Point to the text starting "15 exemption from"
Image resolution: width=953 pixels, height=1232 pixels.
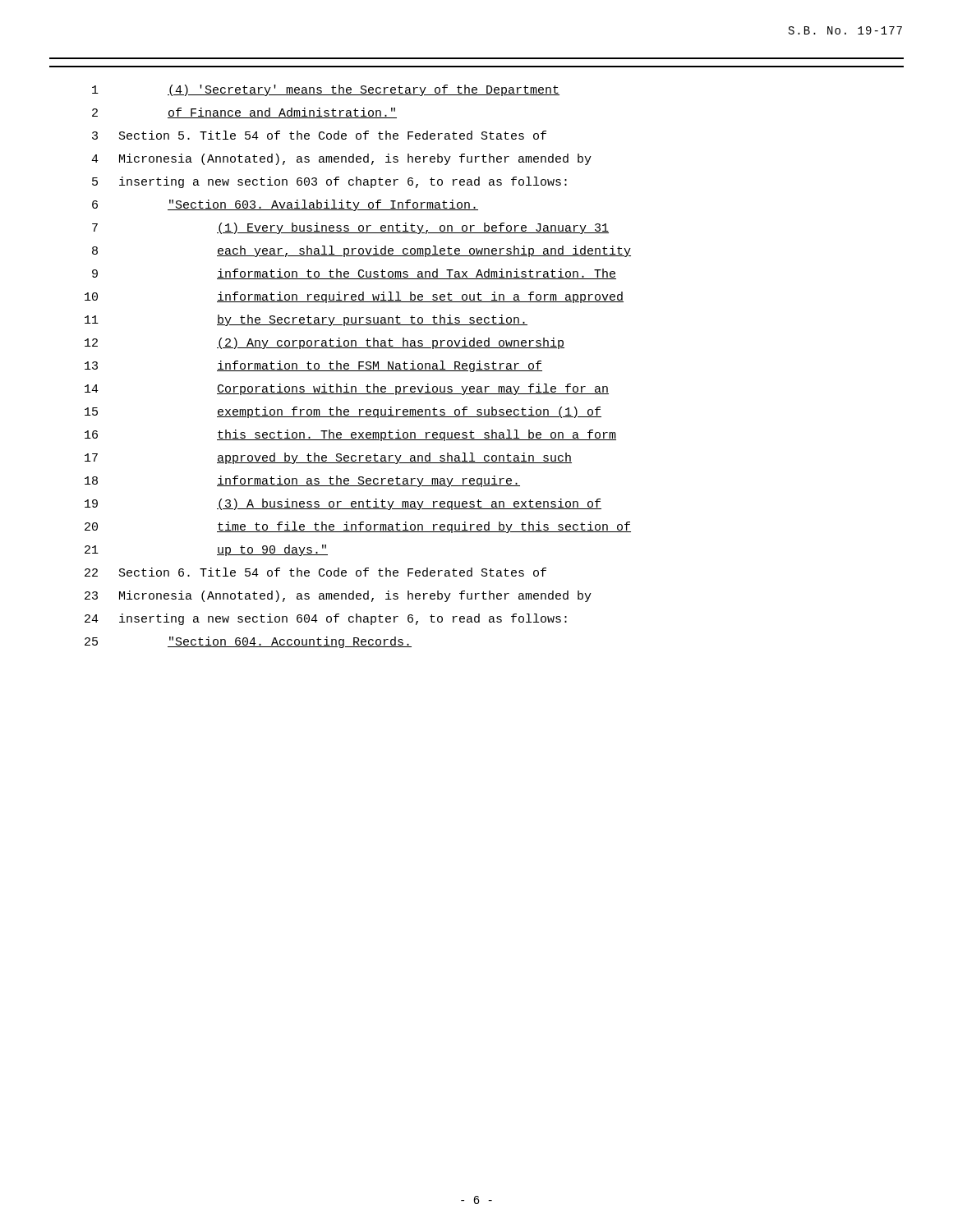coord(476,413)
